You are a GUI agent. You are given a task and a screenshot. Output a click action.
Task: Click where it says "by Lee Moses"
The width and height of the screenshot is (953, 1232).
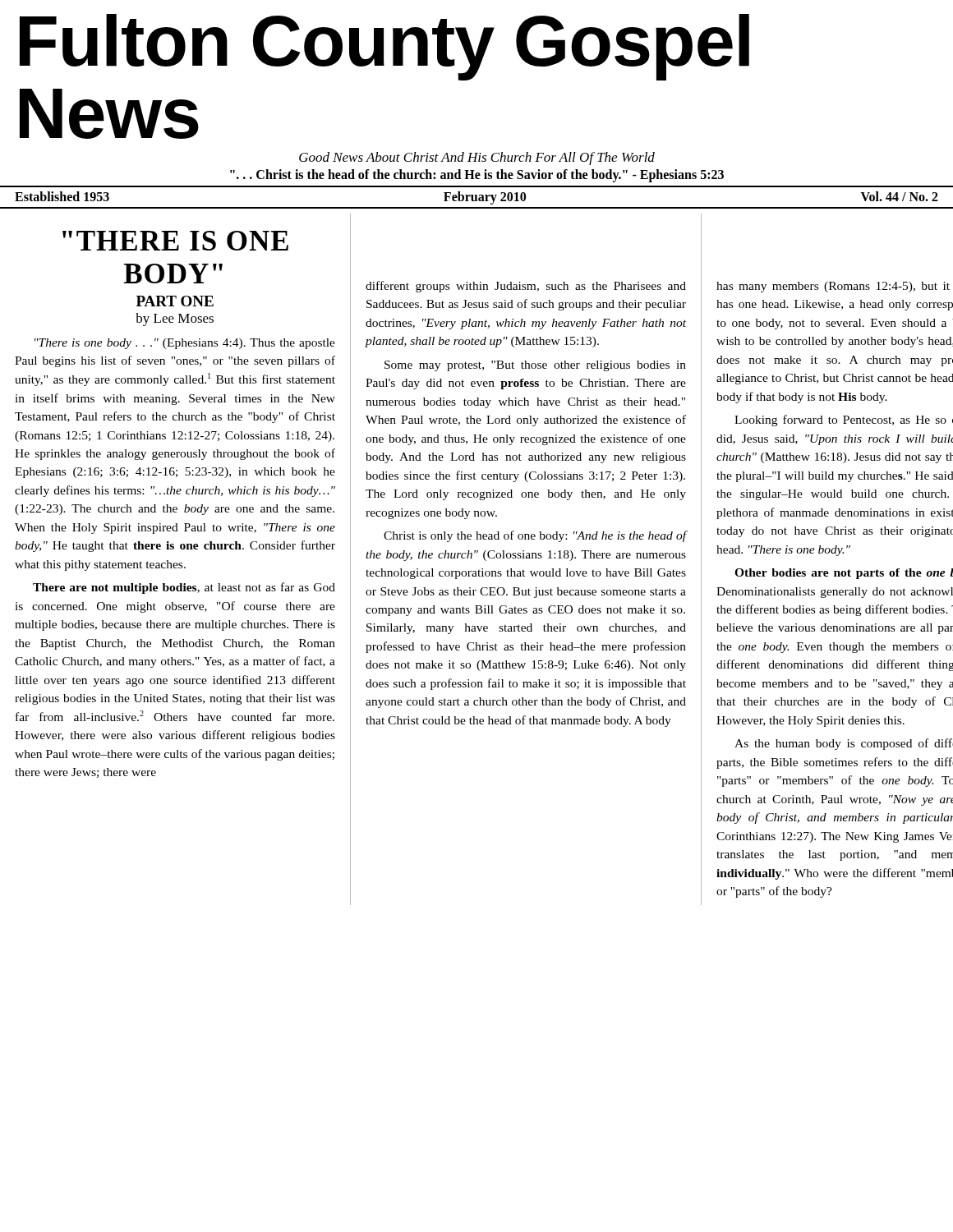[x=175, y=318]
